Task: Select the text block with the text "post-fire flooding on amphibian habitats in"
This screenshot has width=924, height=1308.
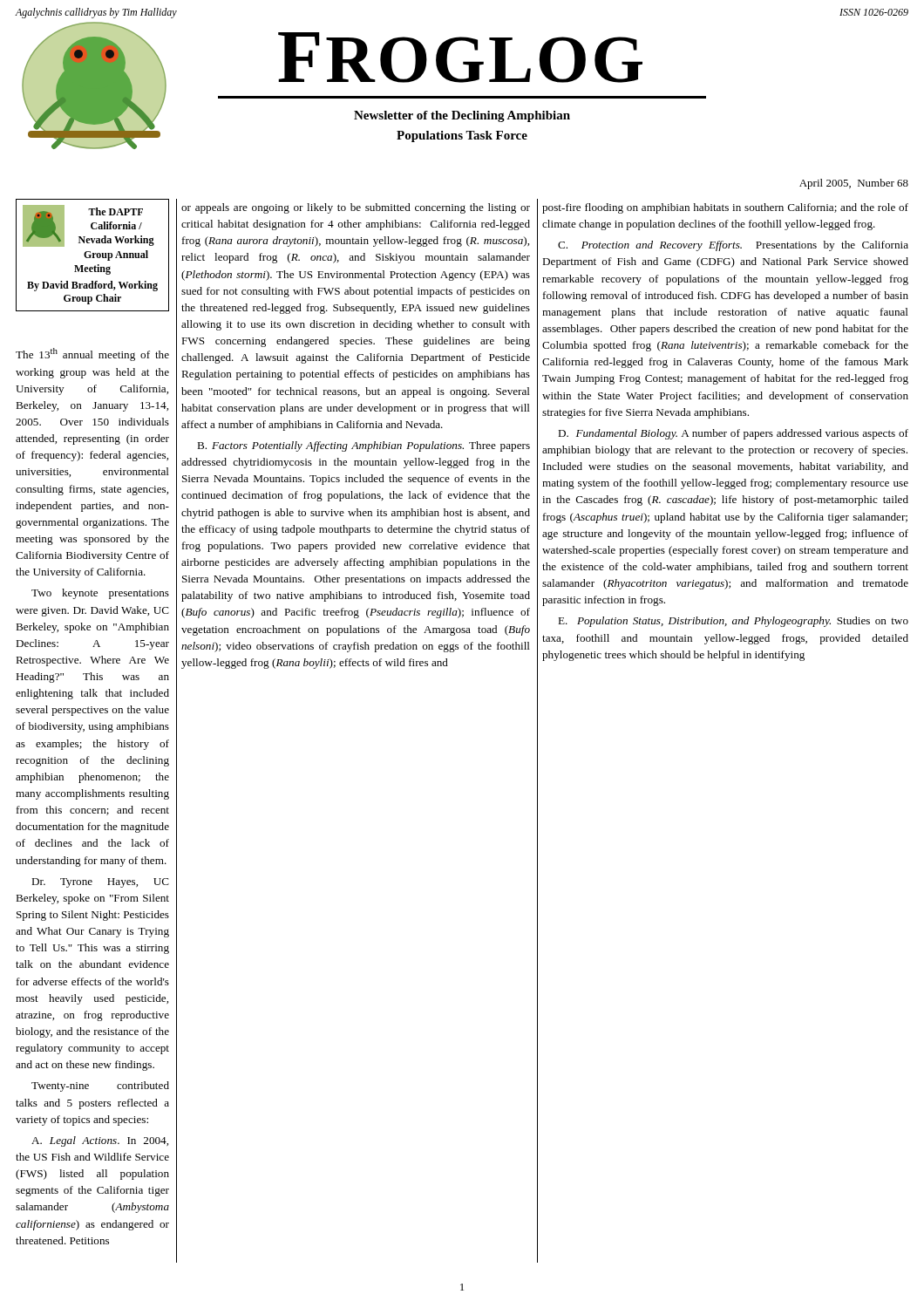Action: (725, 431)
